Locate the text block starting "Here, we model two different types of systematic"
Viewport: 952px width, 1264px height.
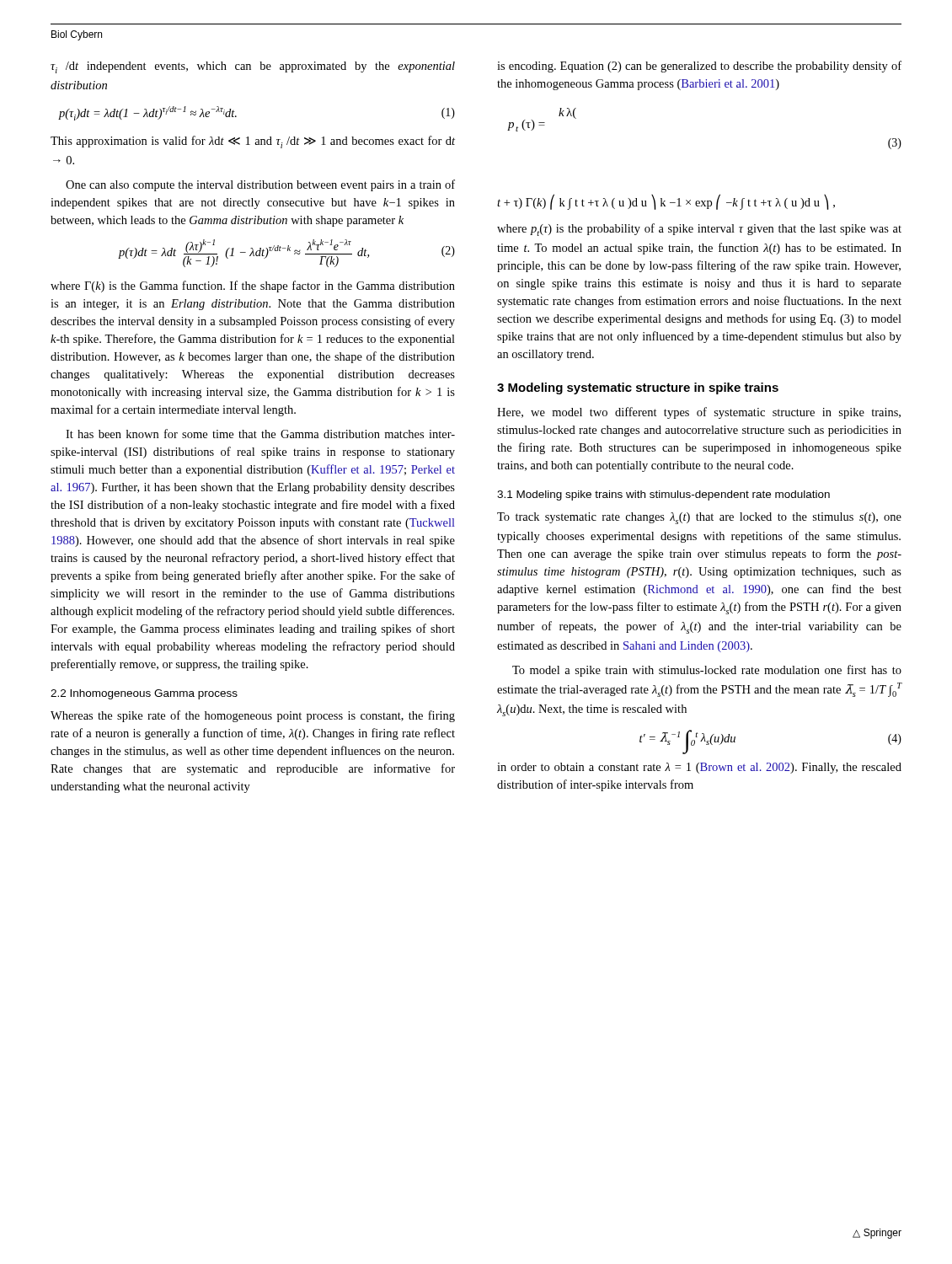(x=699, y=439)
